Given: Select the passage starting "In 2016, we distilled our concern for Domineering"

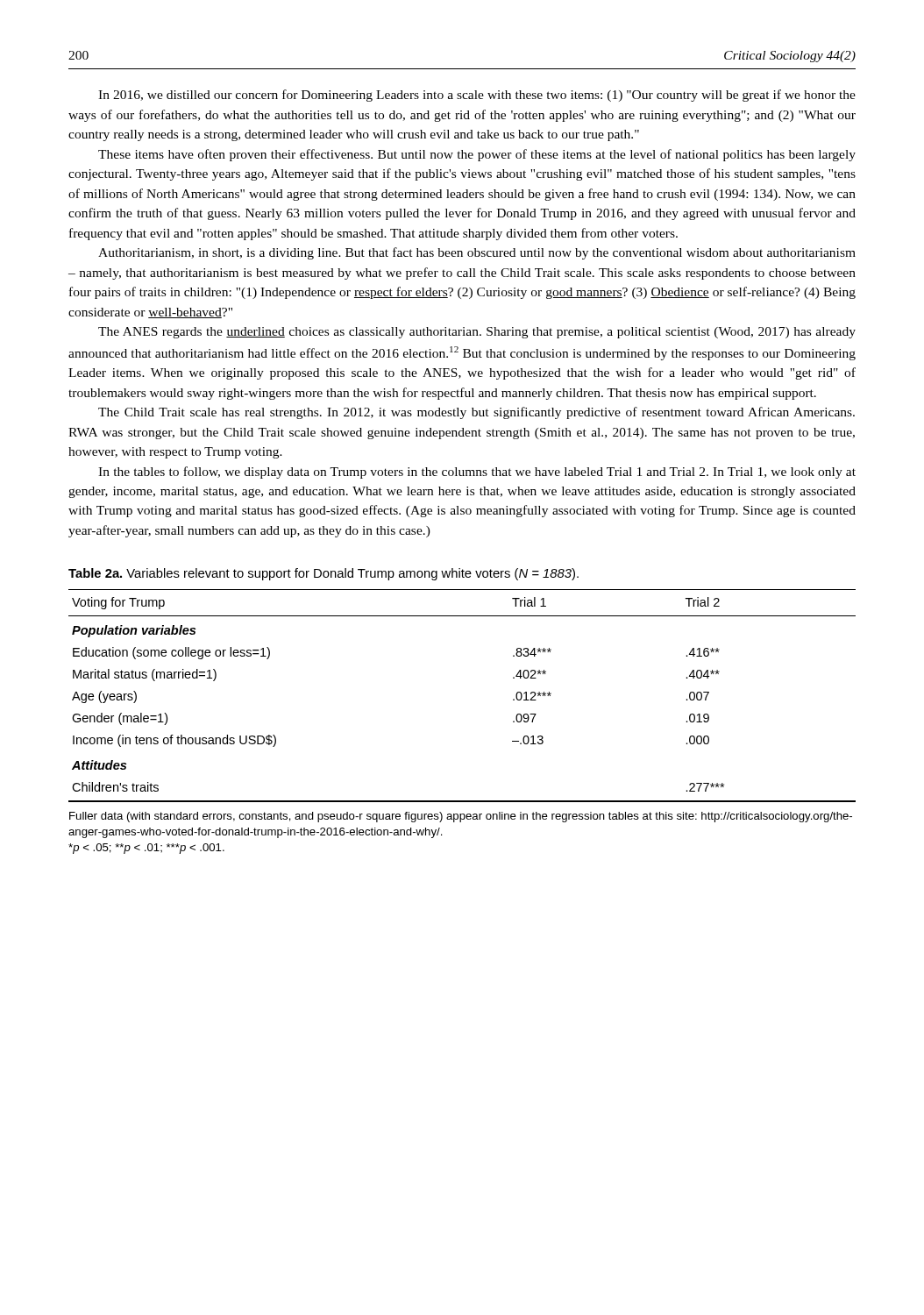Looking at the screenshot, I should coord(462,114).
